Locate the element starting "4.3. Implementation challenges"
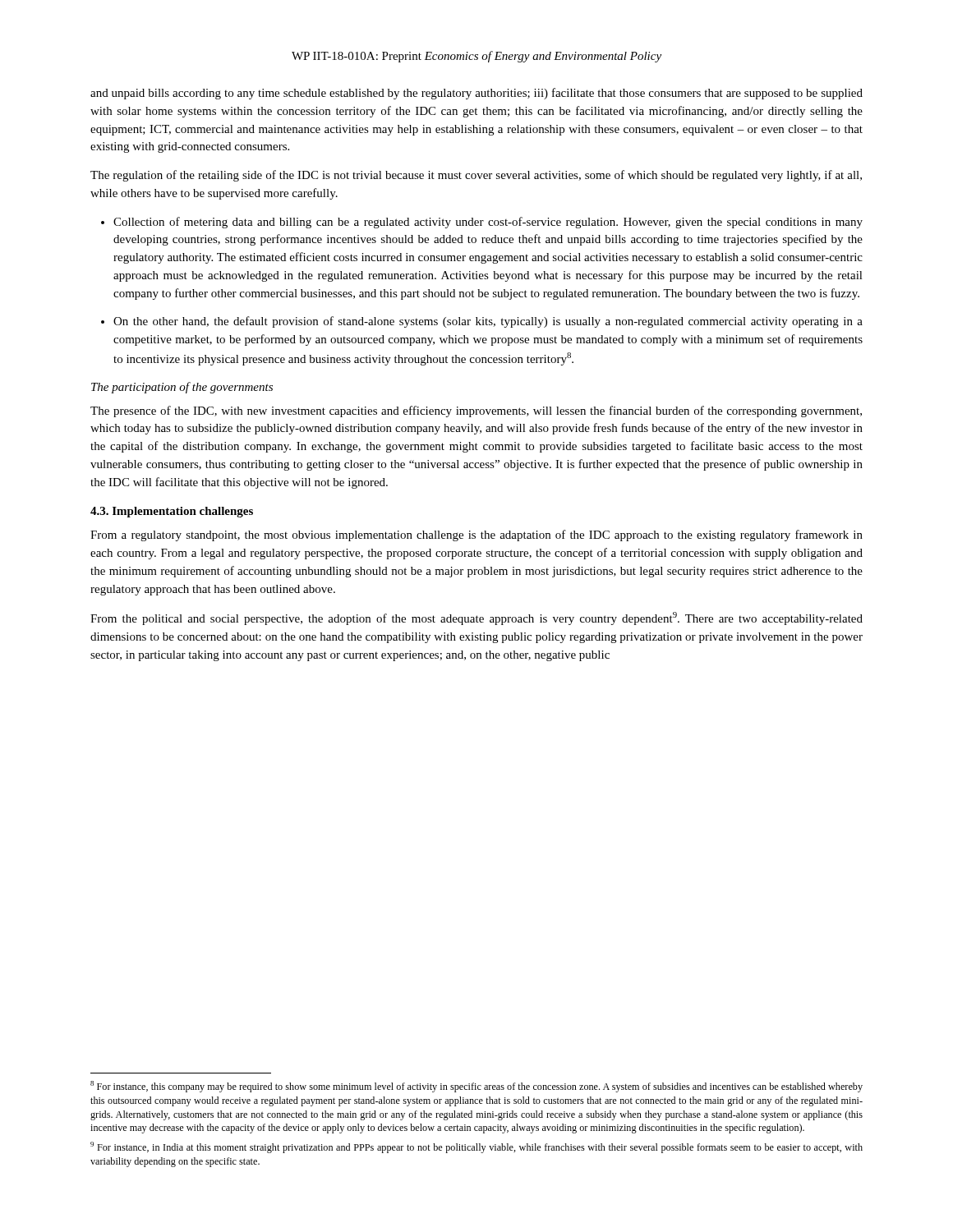This screenshot has height=1232, width=953. pos(172,511)
